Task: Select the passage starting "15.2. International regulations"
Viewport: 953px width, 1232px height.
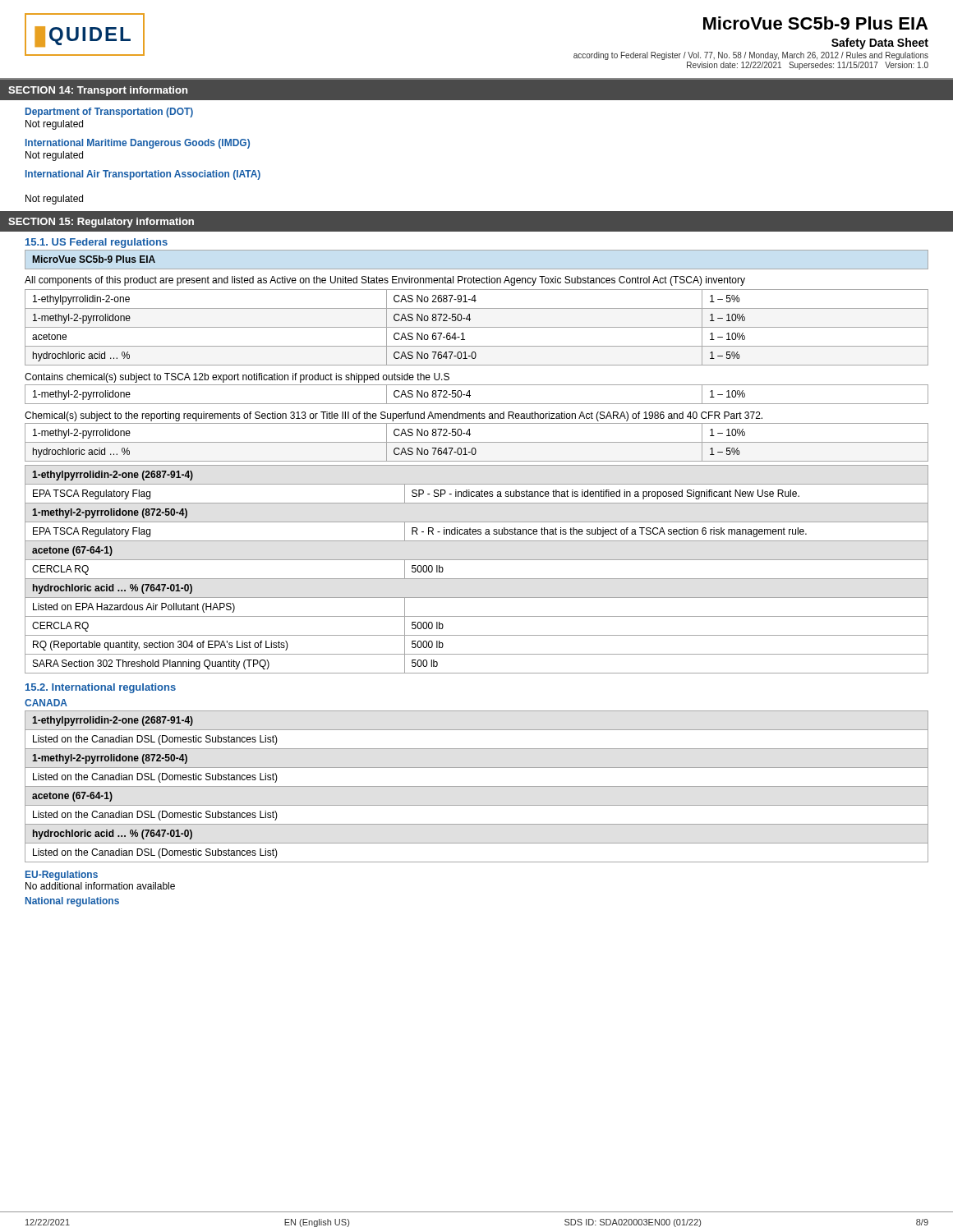Action: tap(100, 687)
